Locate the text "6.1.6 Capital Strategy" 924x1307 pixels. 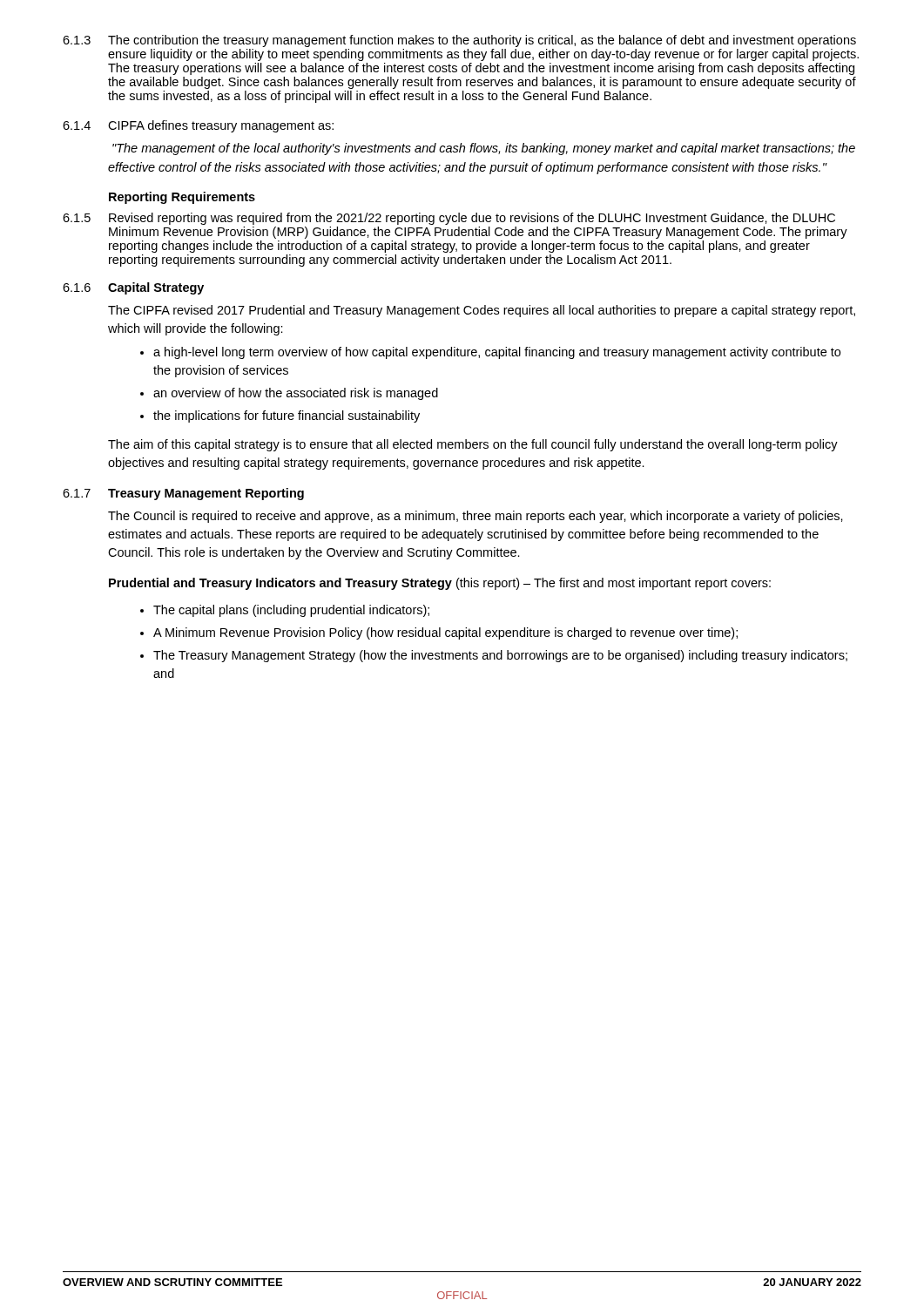coord(133,288)
